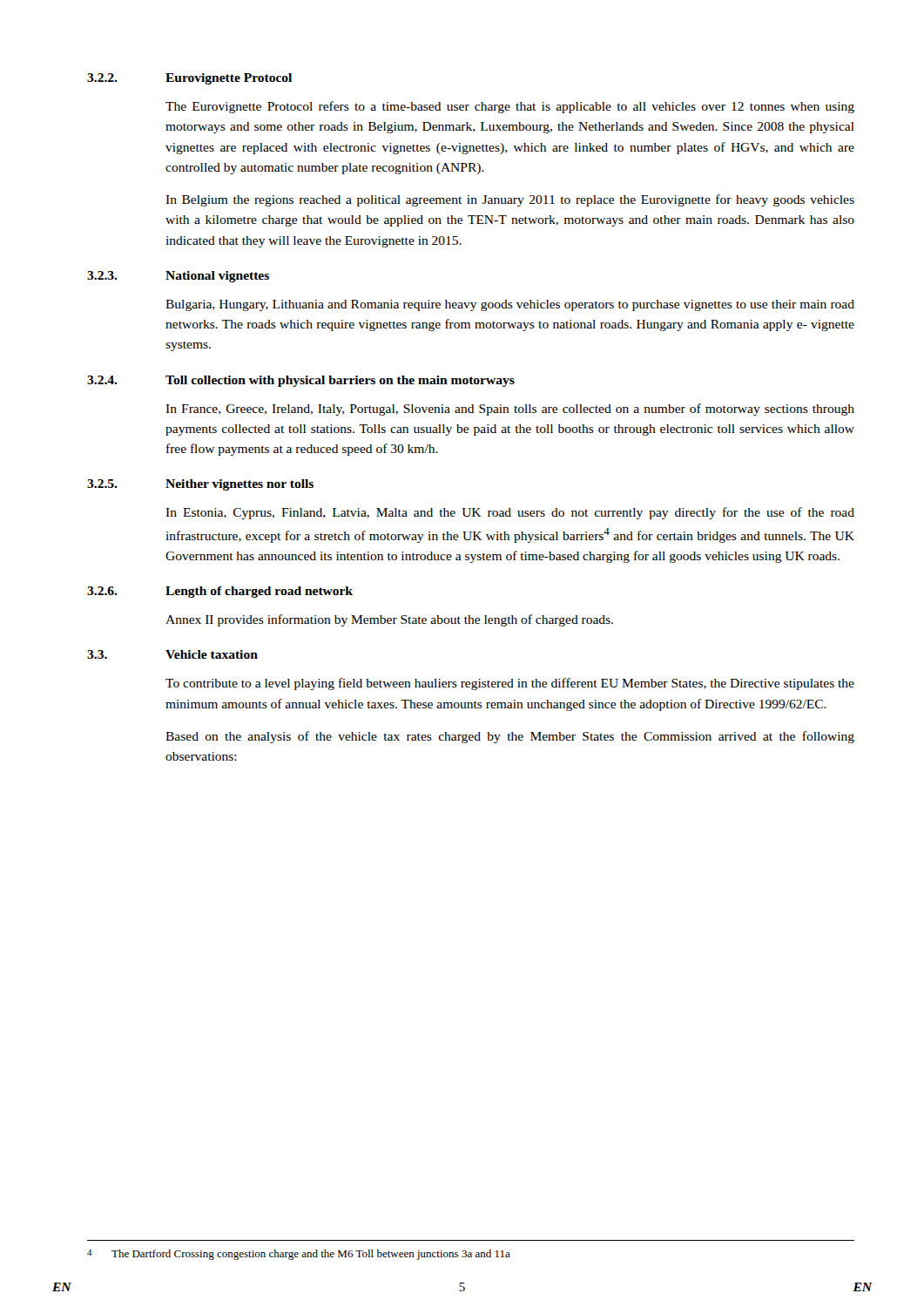Click on the passage starting "4 The Dartford Crossing congestion charge and"

pyautogui.click(x=299, y=1256)
